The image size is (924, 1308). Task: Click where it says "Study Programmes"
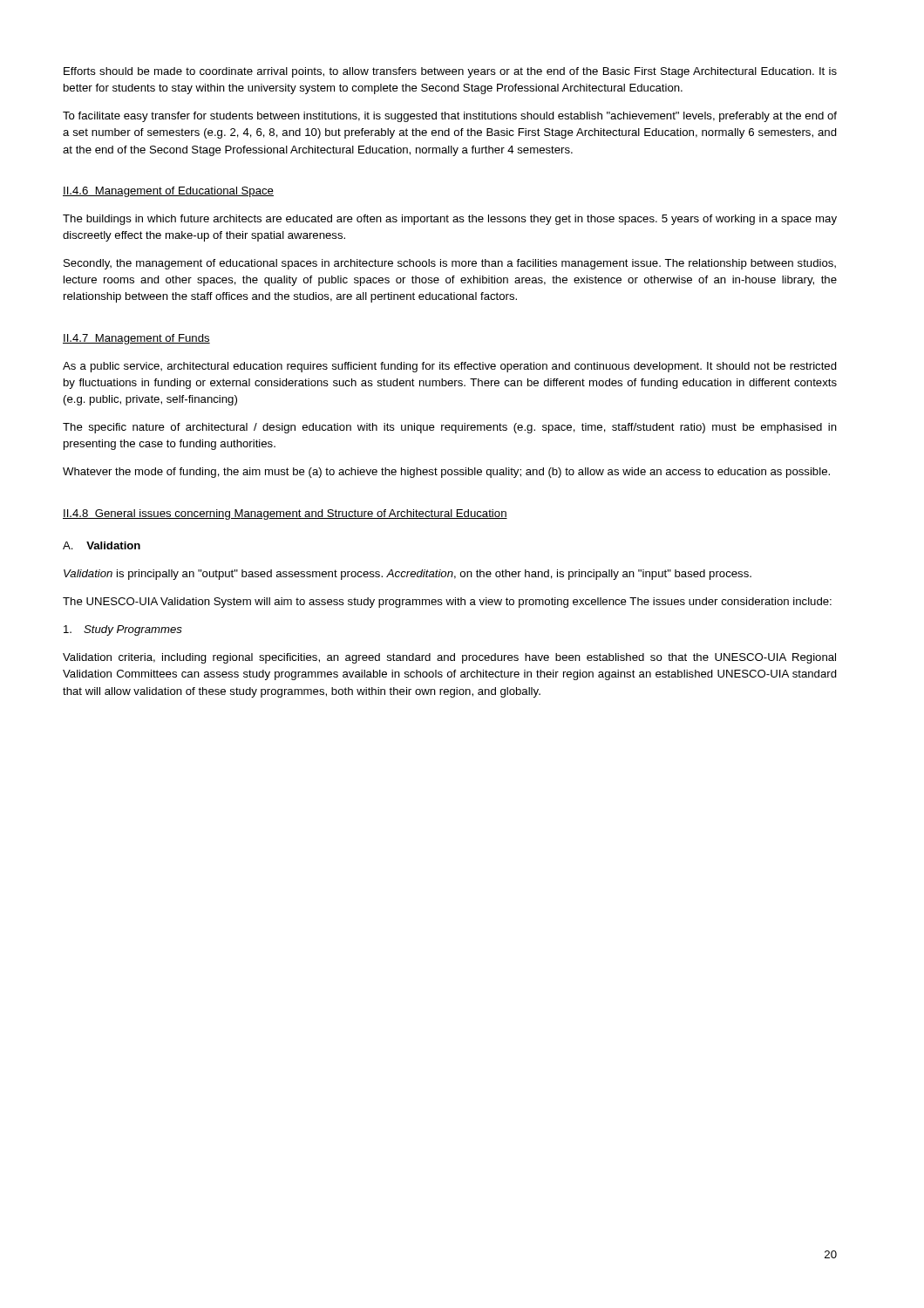[x=123, y=630]
